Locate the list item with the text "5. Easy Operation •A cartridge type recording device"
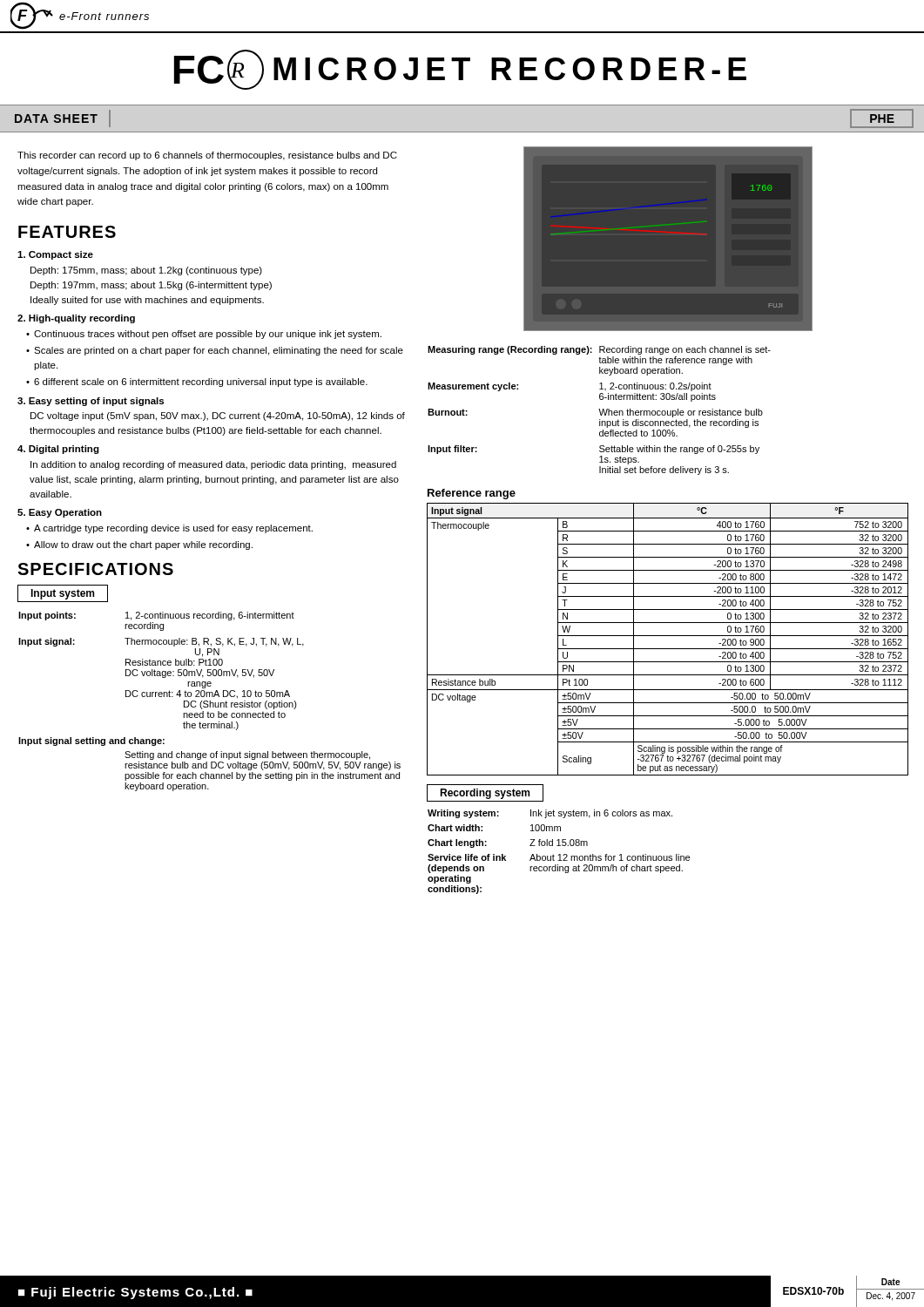 [212, 530]
